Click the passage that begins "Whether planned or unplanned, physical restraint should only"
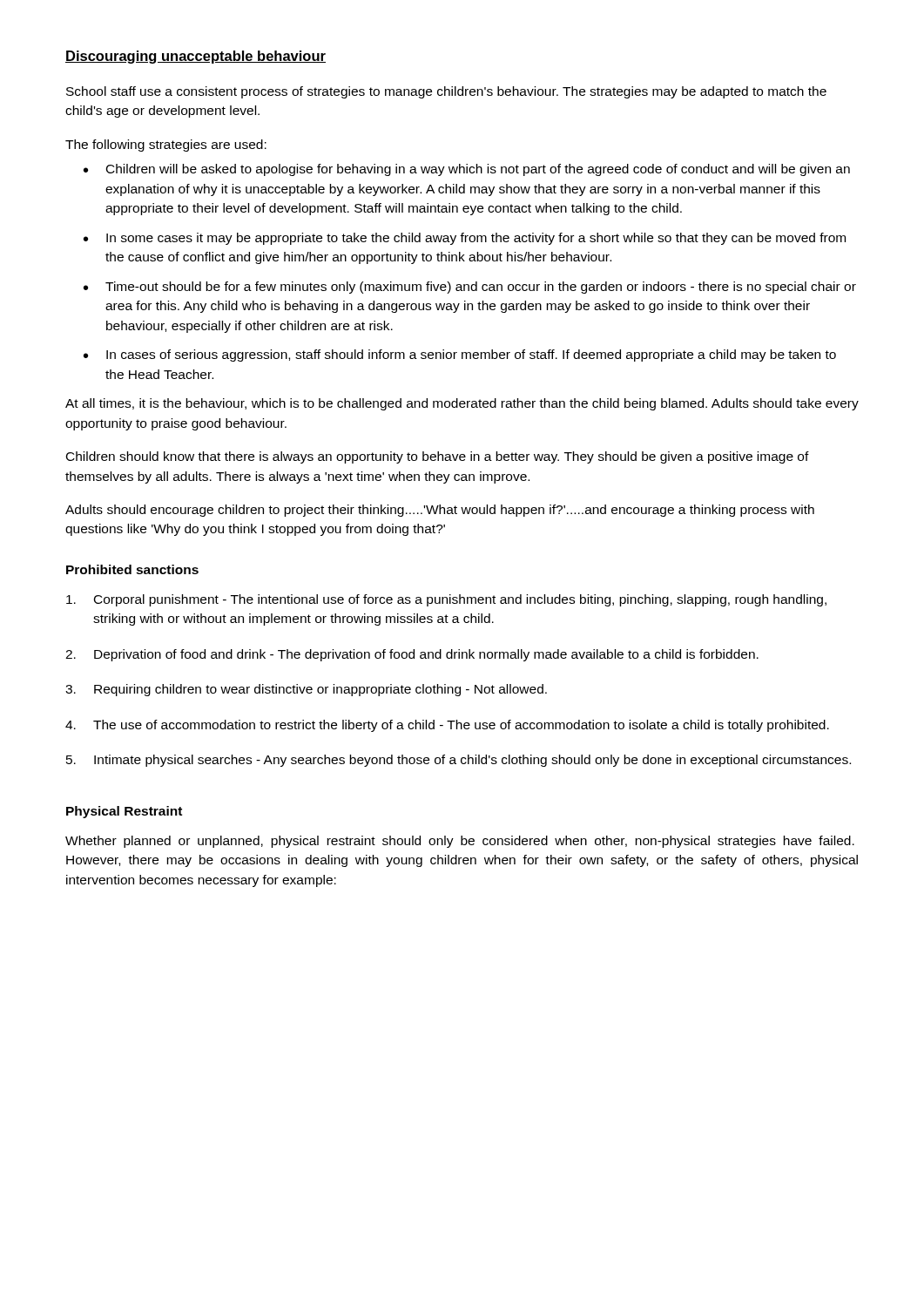This screenshot has height=1307, width=924. point(462,860)
